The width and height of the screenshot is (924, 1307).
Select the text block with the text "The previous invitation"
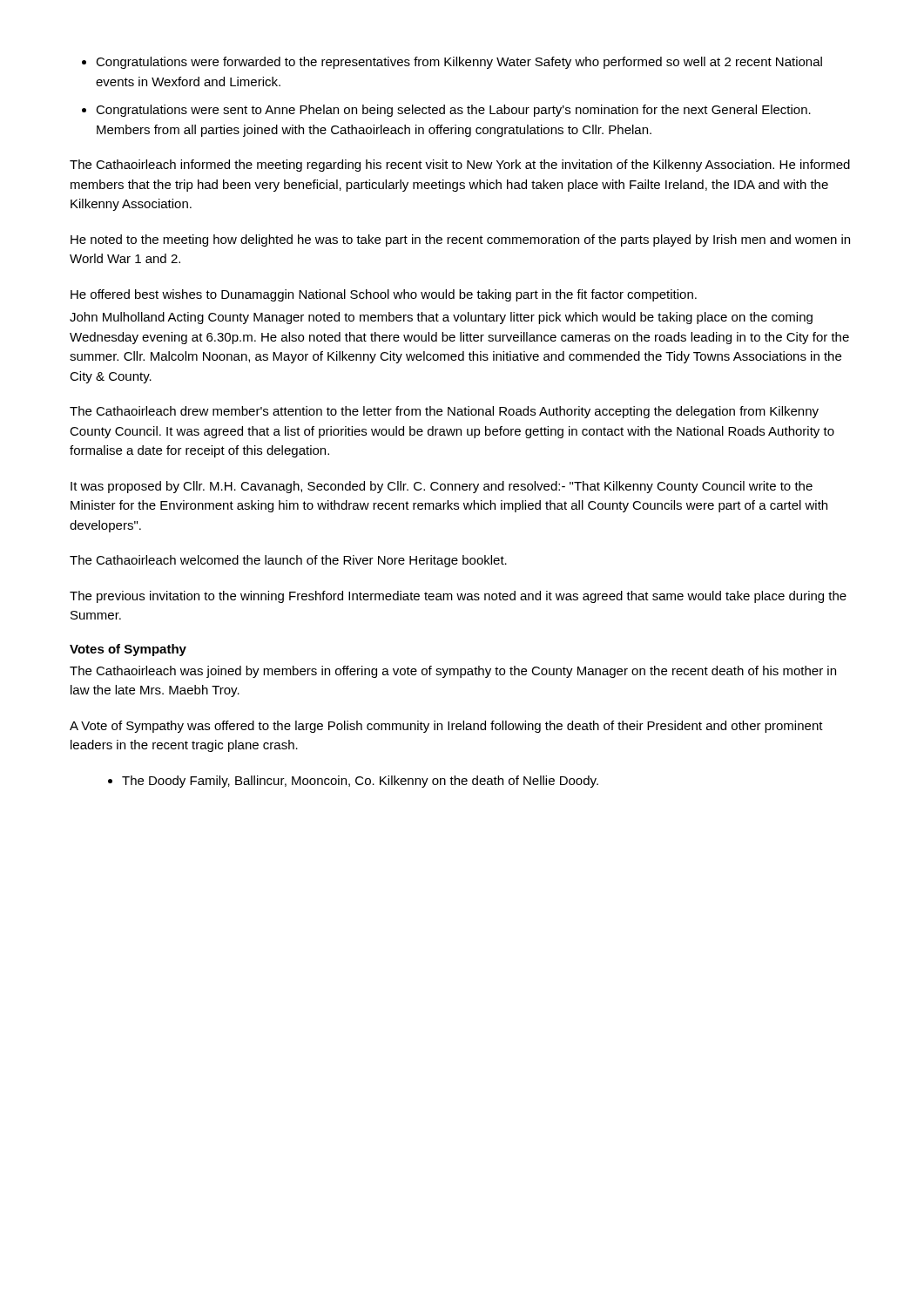pos(458,605)
